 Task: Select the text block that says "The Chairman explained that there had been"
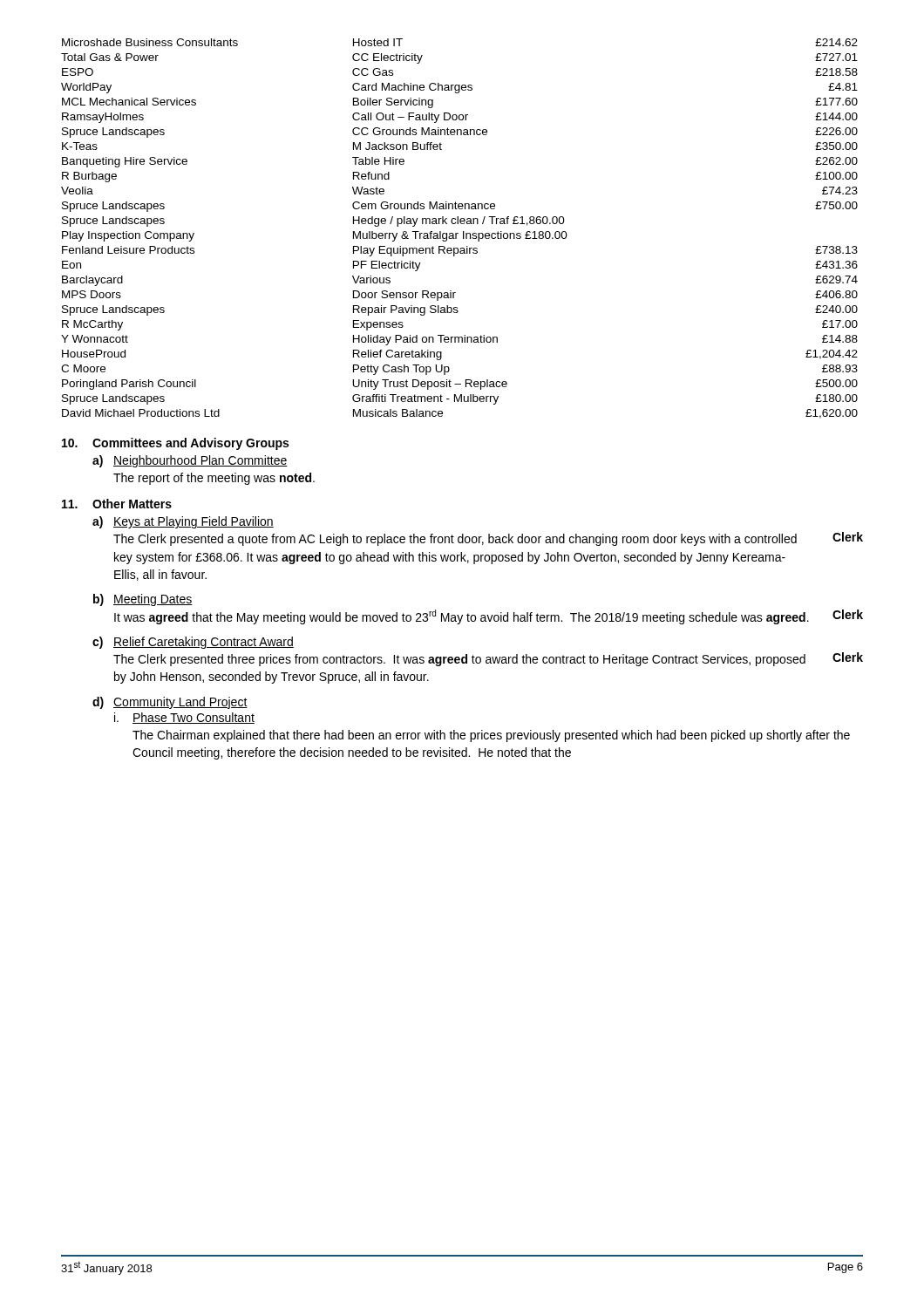point(491,744)
